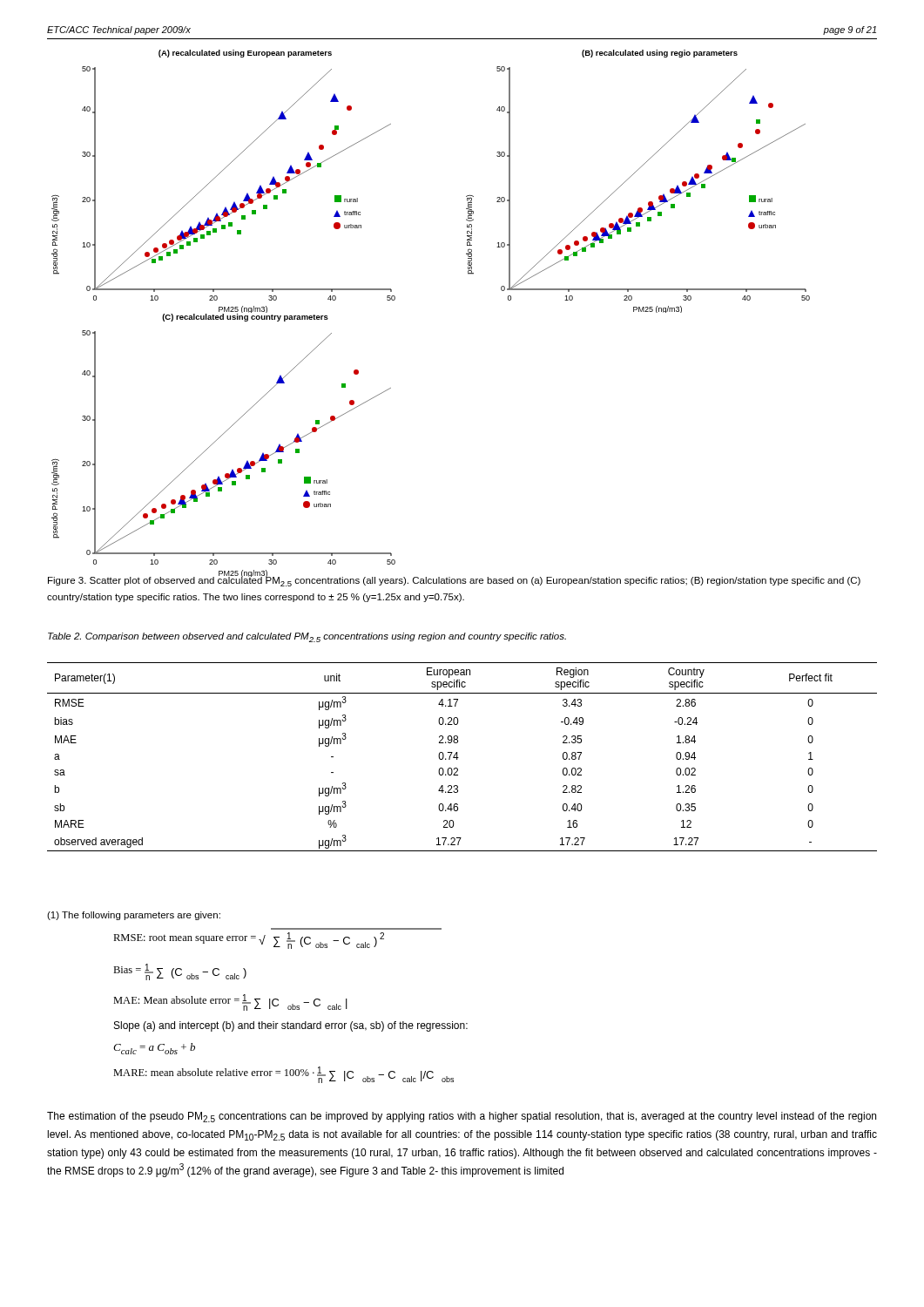The width and height of the screenshot is (924, 1307).
Task: Click the formula that begins "MARE: mean absolute relative"
Action: [x=302, y=1074]
